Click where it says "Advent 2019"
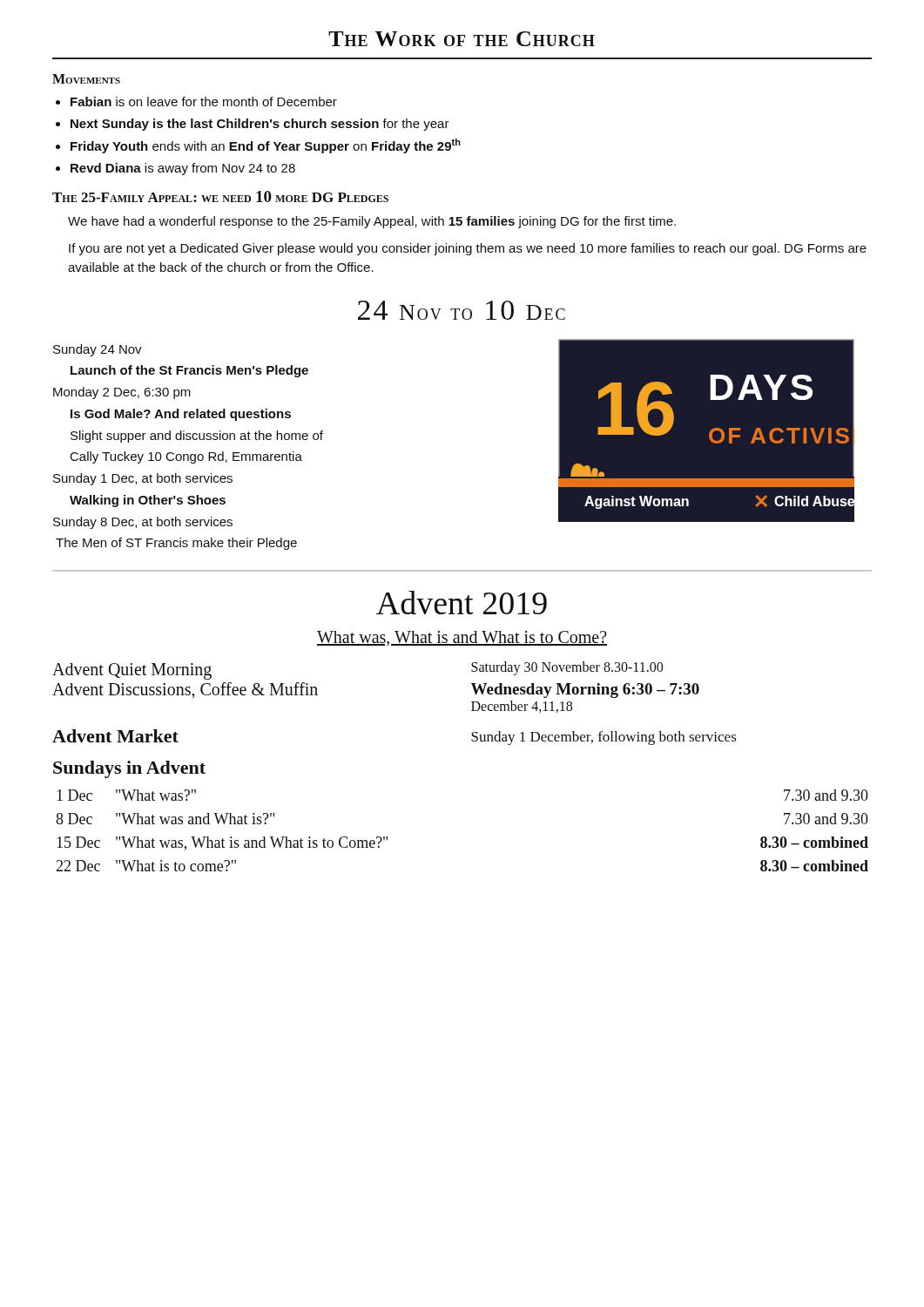 click(462, 603)
